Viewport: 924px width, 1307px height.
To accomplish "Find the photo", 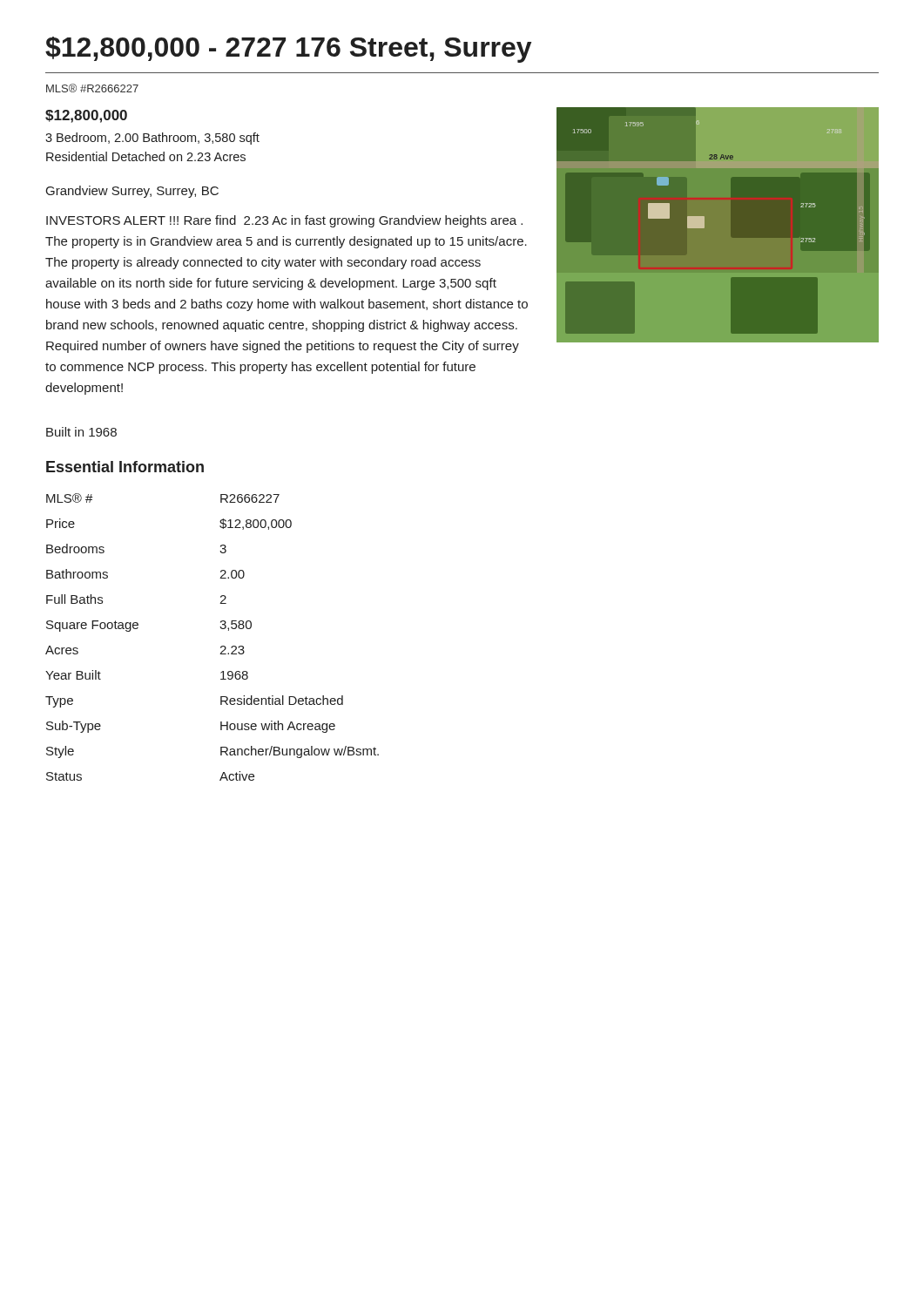I will click(x=718, y=225).
